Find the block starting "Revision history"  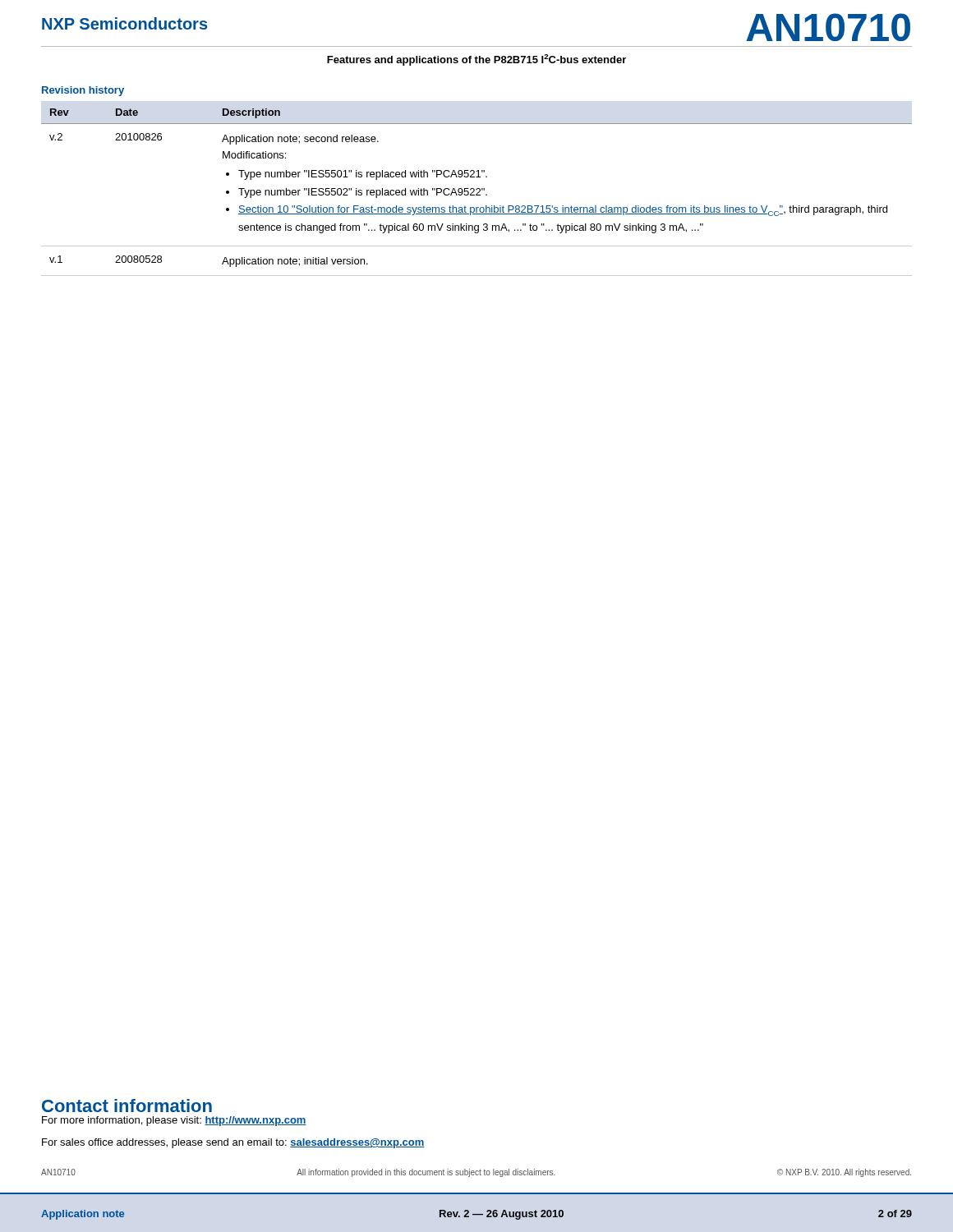pos(83,90)
